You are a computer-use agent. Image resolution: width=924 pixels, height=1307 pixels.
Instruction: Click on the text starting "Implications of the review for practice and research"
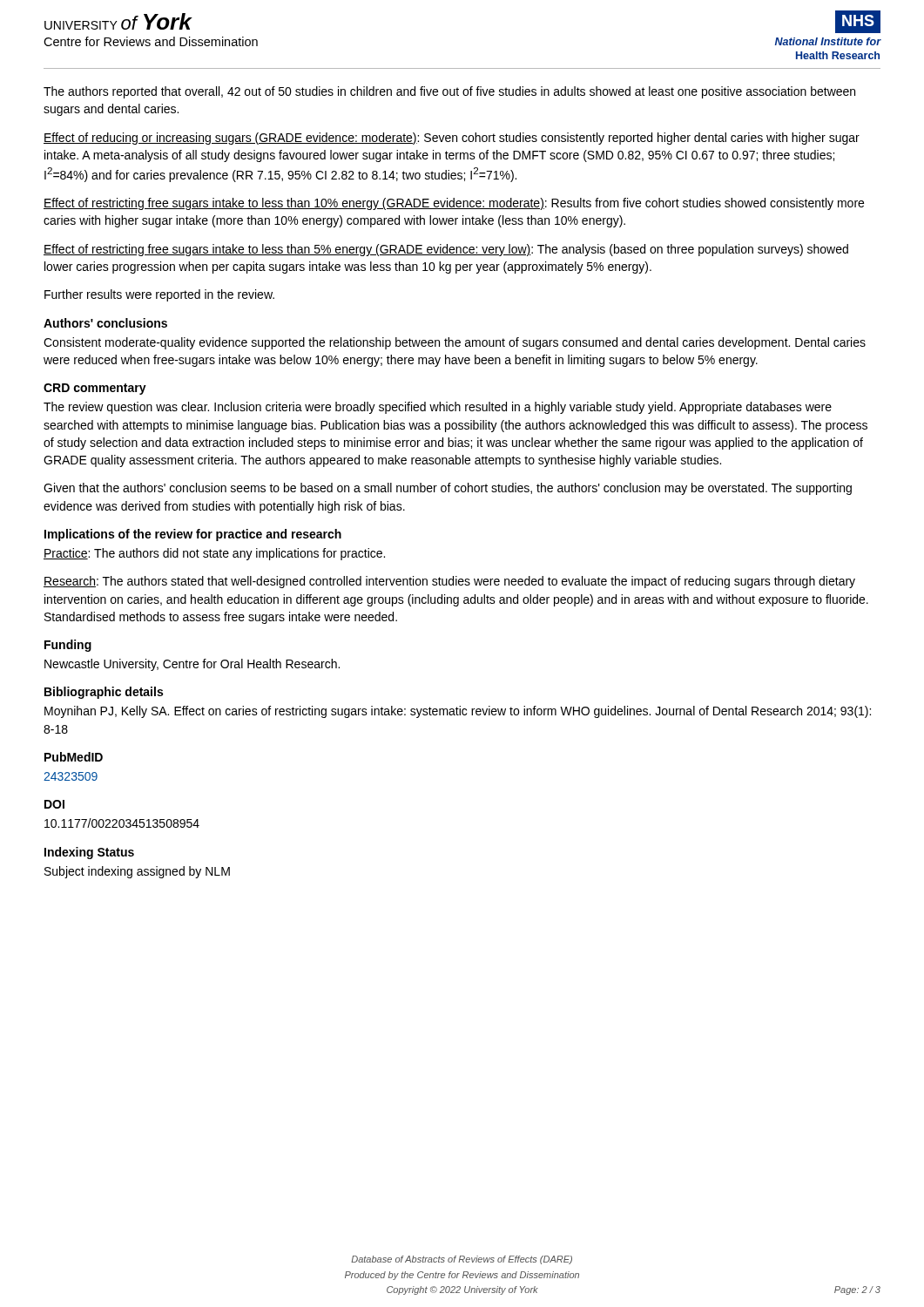(193, 534)
